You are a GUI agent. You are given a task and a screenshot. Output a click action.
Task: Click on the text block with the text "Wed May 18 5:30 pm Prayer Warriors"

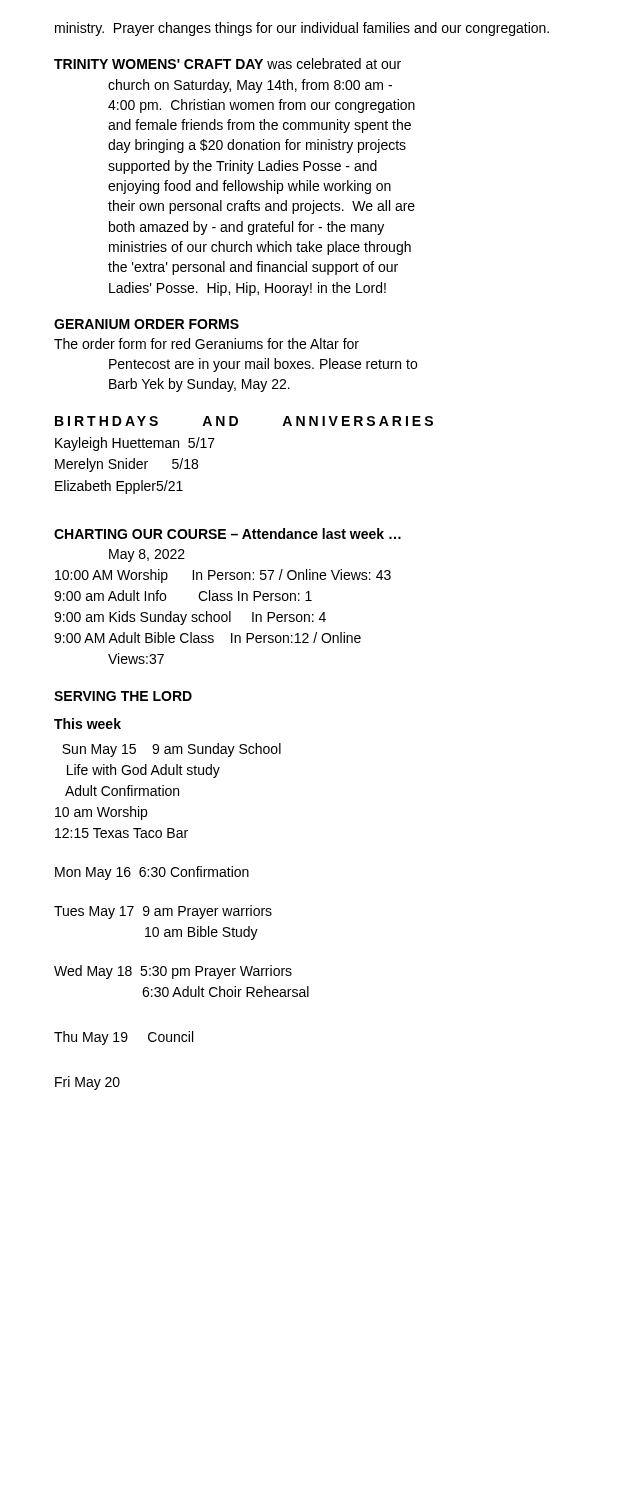coord(182,983)
